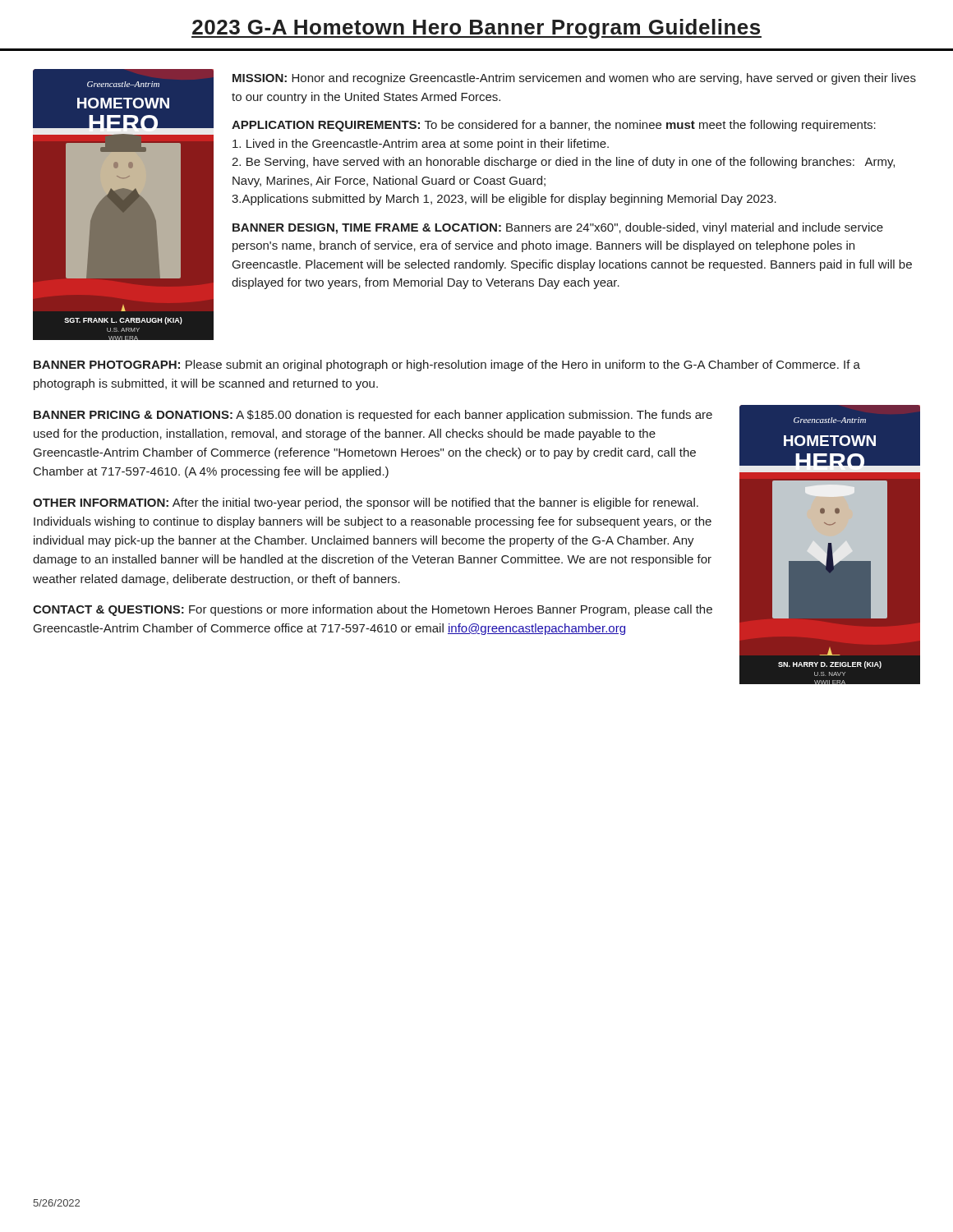Select the text starting "BANNER PHOTOGRAPH: Please submit"
Image resolution: width=953 pixels, height=1232 pixels.
[476, 374]
